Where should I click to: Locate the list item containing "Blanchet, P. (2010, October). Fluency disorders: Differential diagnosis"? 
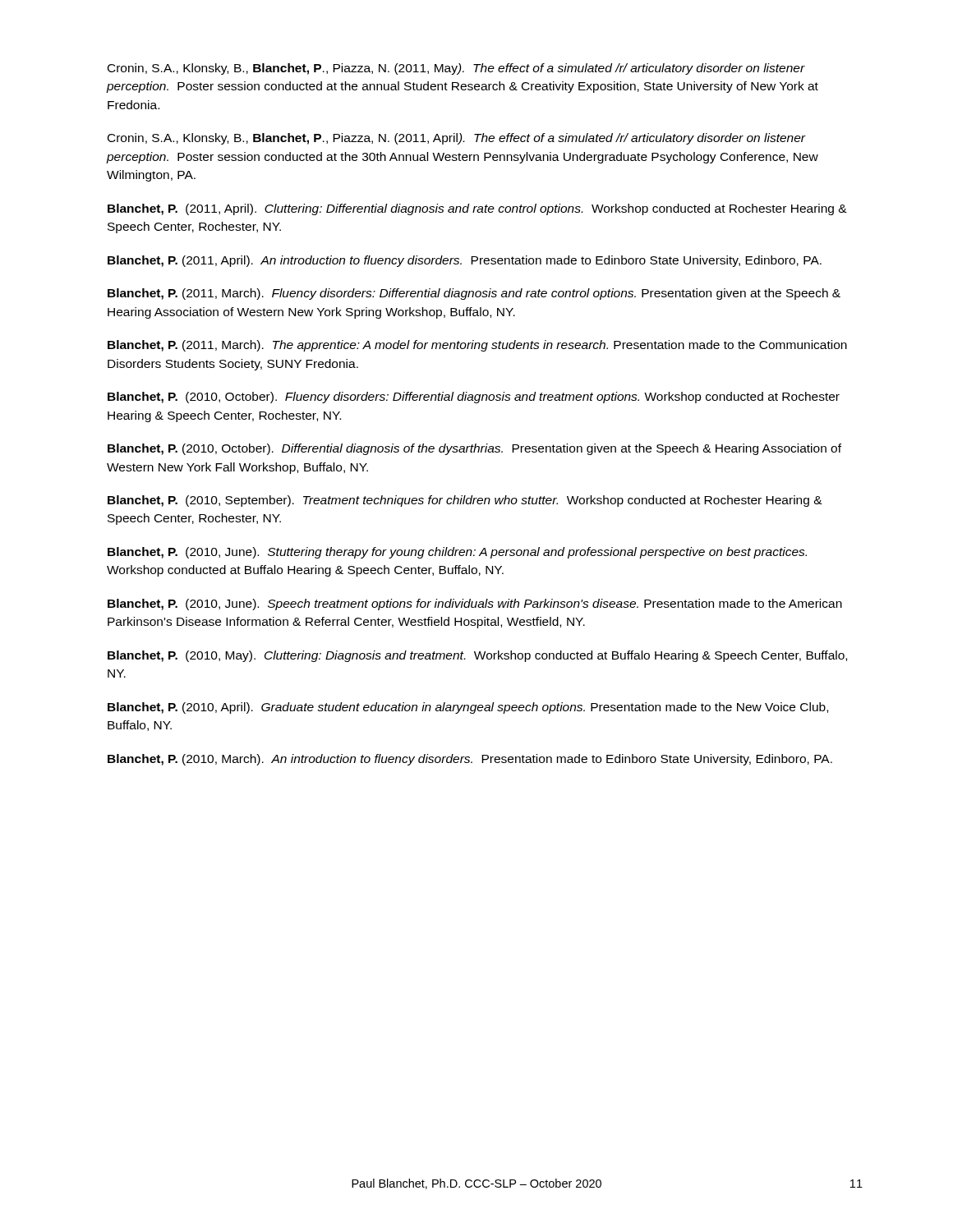tap(473, 406)
